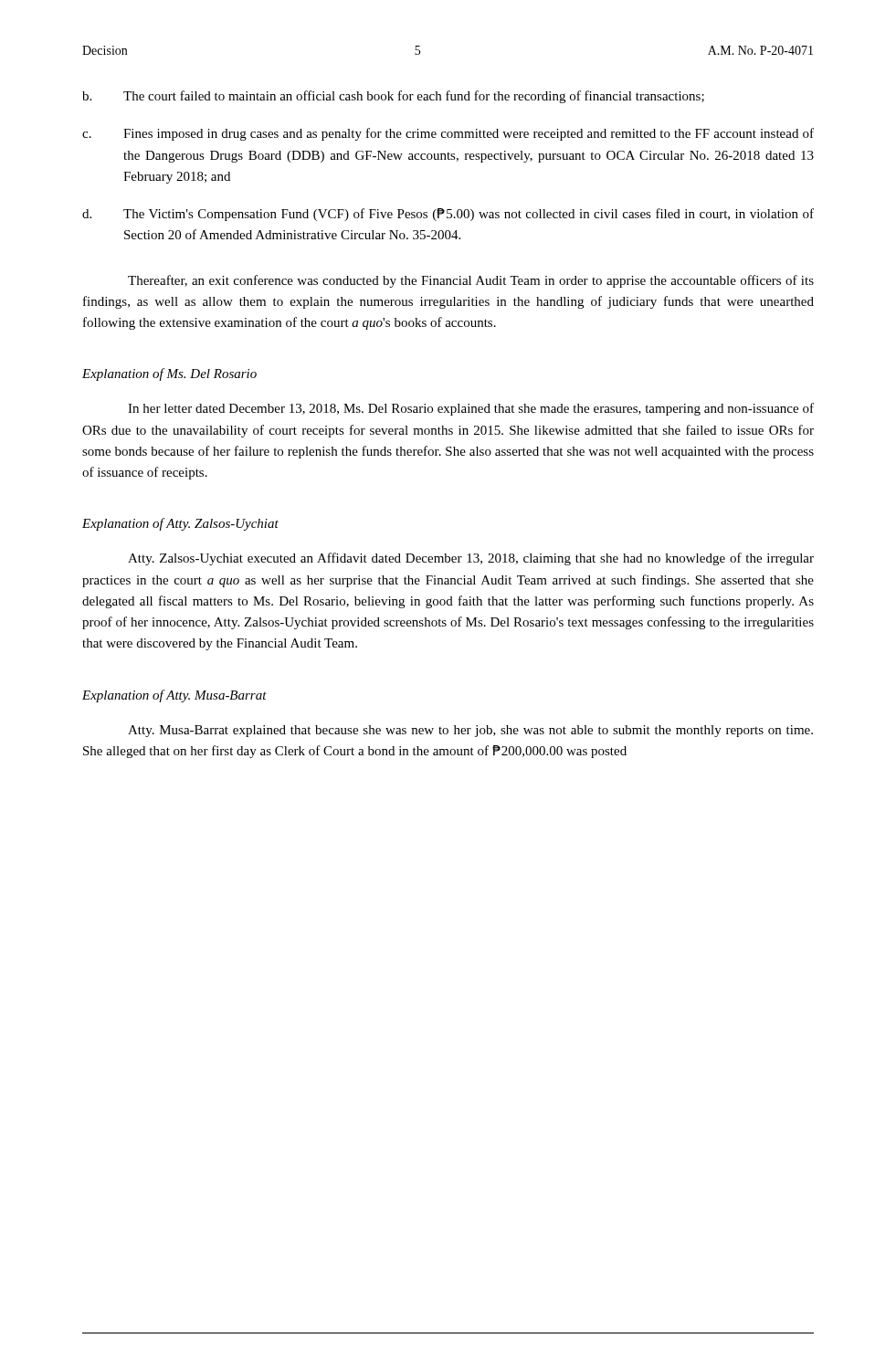
Task: Click on the list item containing "c. Fines imposed in drug"
Action: pyautogui.click(x=448, y=155)
